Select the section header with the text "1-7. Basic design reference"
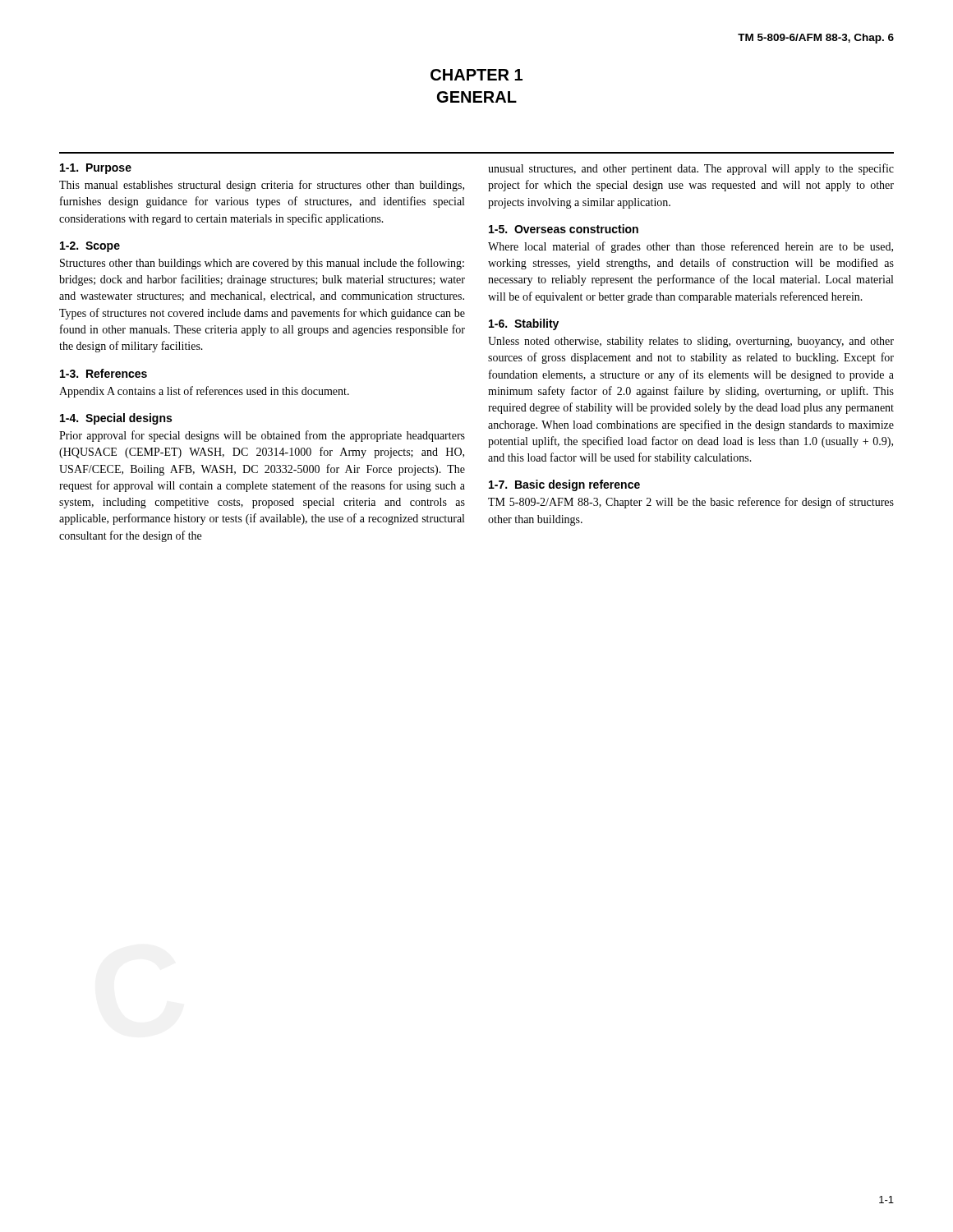 pyautogui.click(x=564, y=485)
